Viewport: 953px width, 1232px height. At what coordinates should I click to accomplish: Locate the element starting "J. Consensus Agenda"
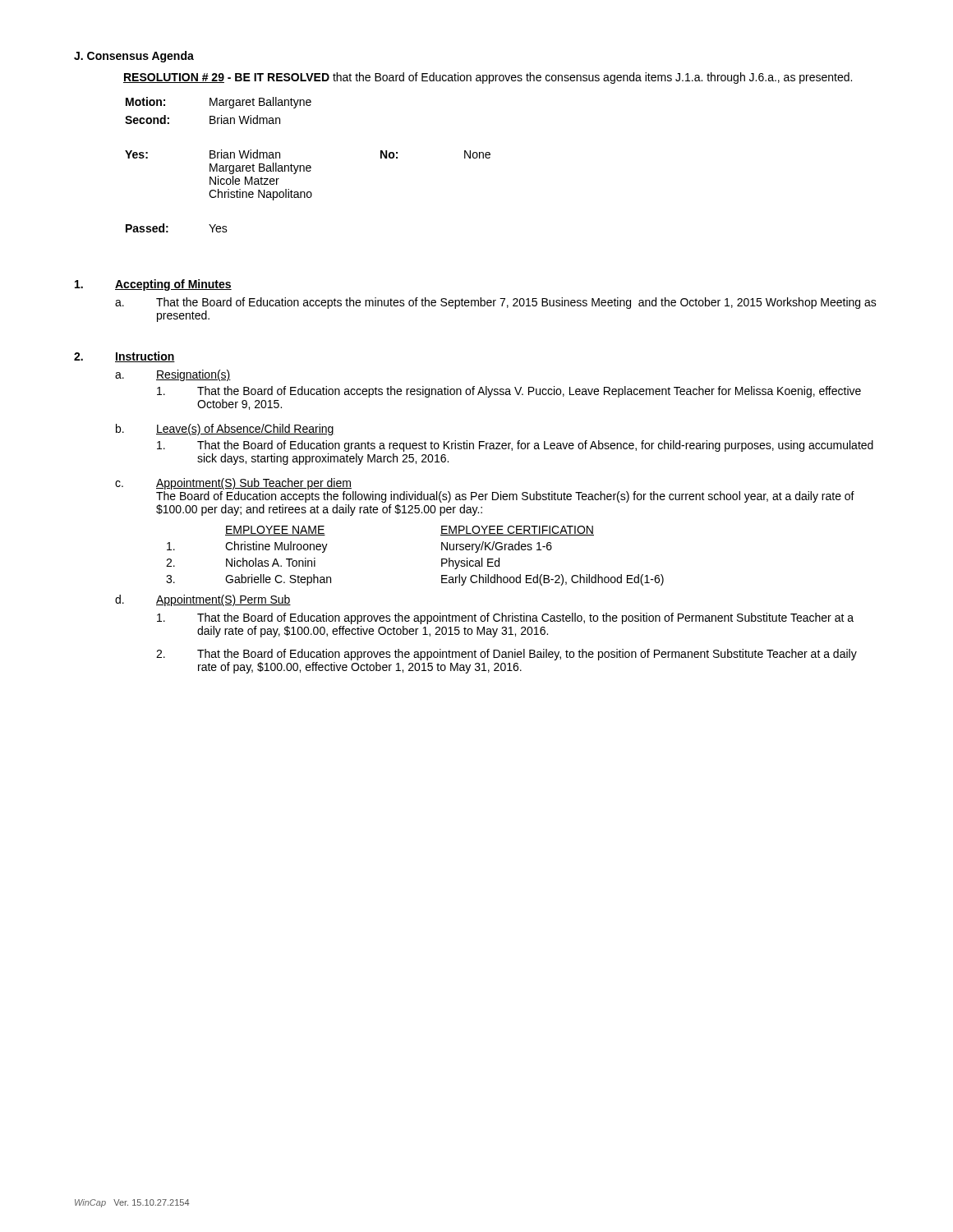(x=134, y=56)
